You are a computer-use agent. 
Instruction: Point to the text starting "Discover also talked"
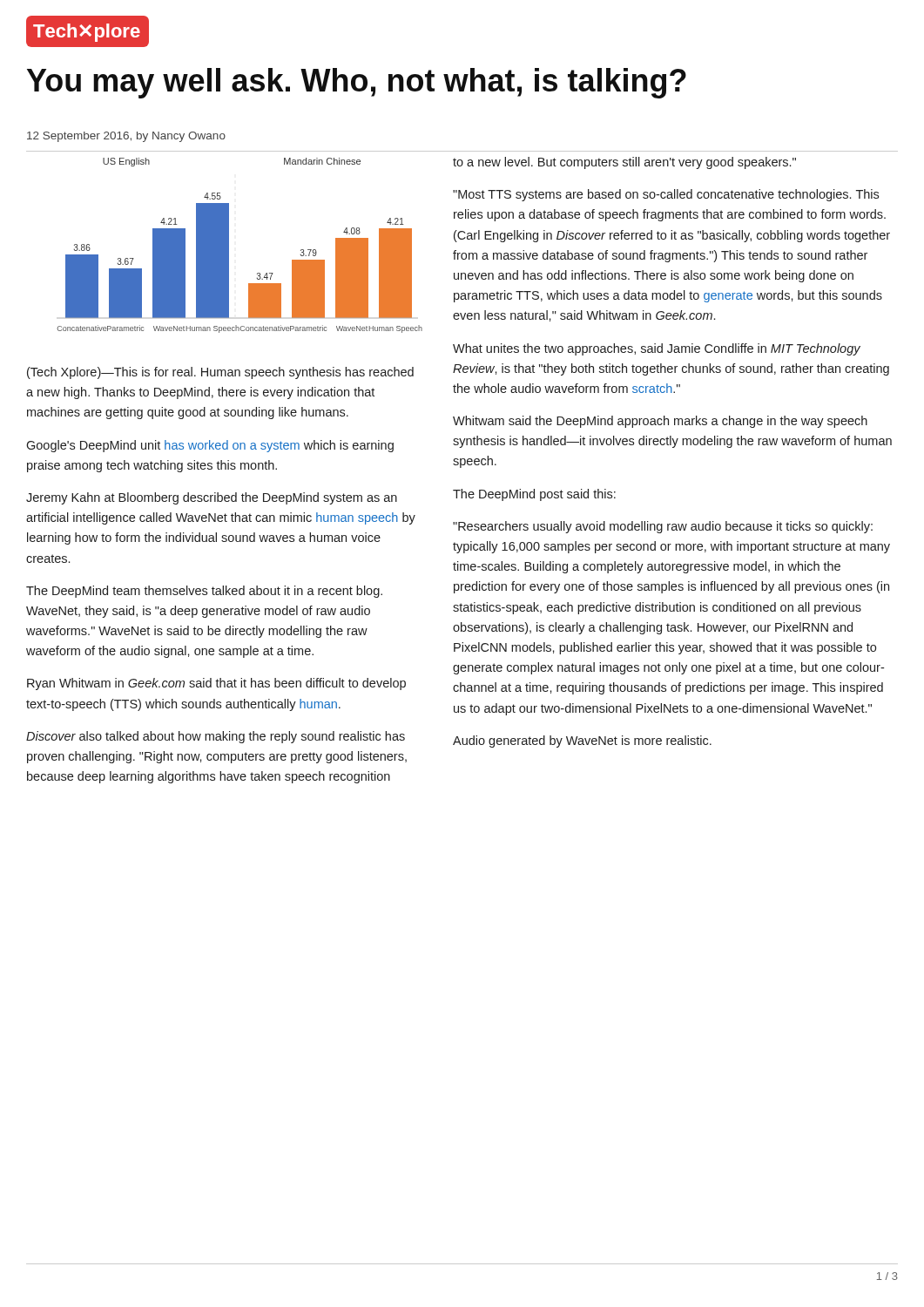pyautogui.click(x=224, y=757)
